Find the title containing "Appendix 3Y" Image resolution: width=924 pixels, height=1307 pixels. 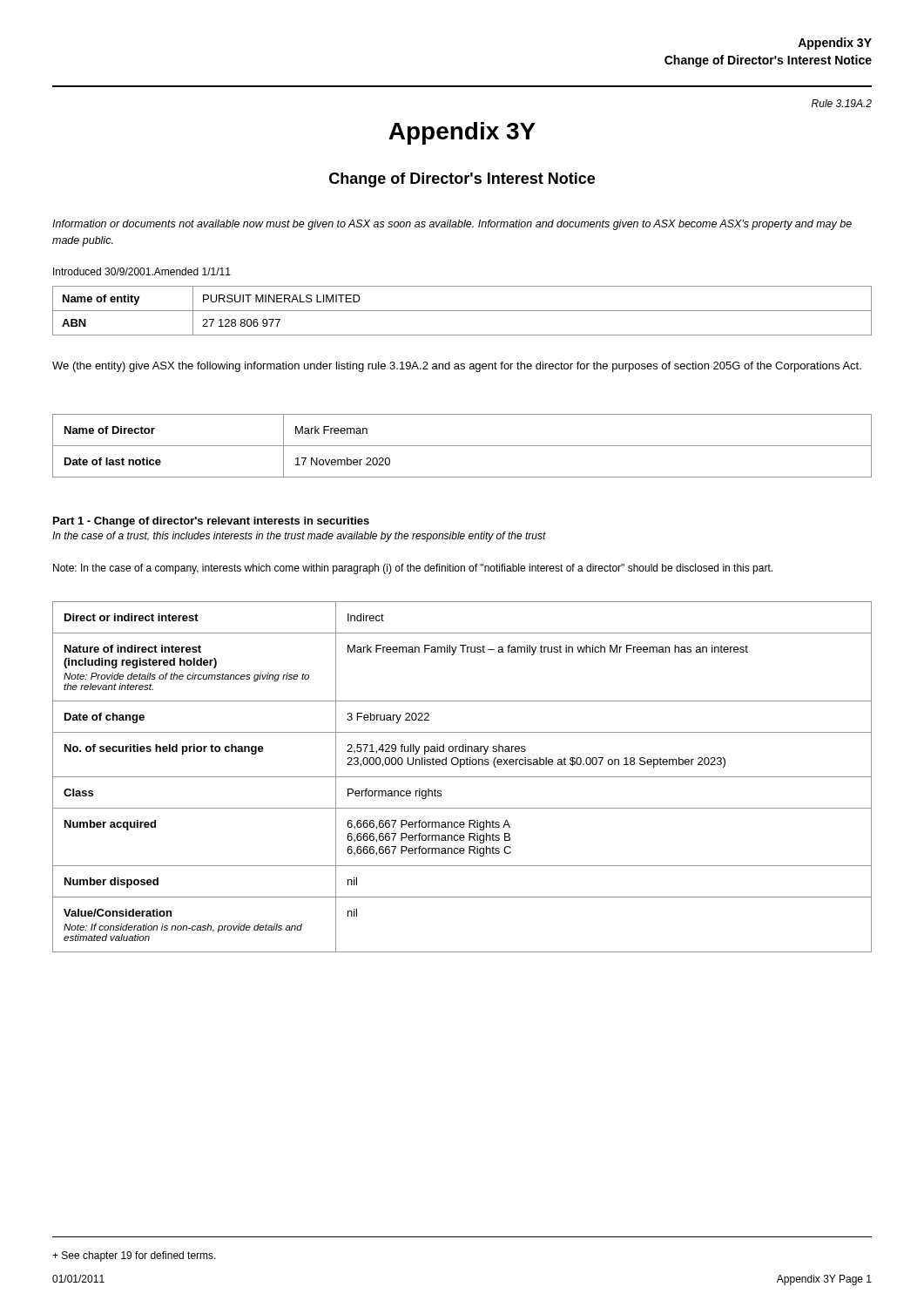[462, 131]
